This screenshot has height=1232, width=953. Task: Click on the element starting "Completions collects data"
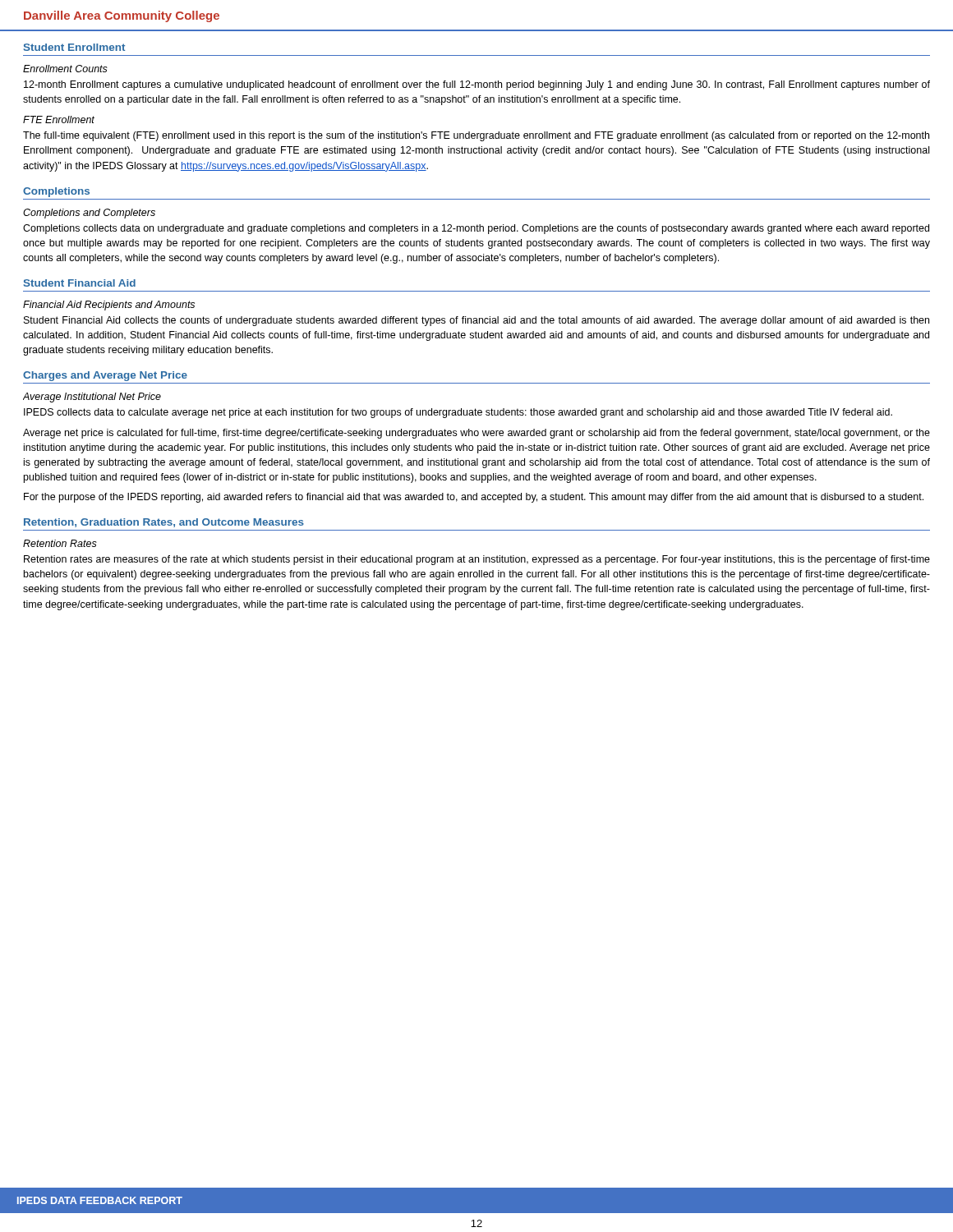coord(476,243)
